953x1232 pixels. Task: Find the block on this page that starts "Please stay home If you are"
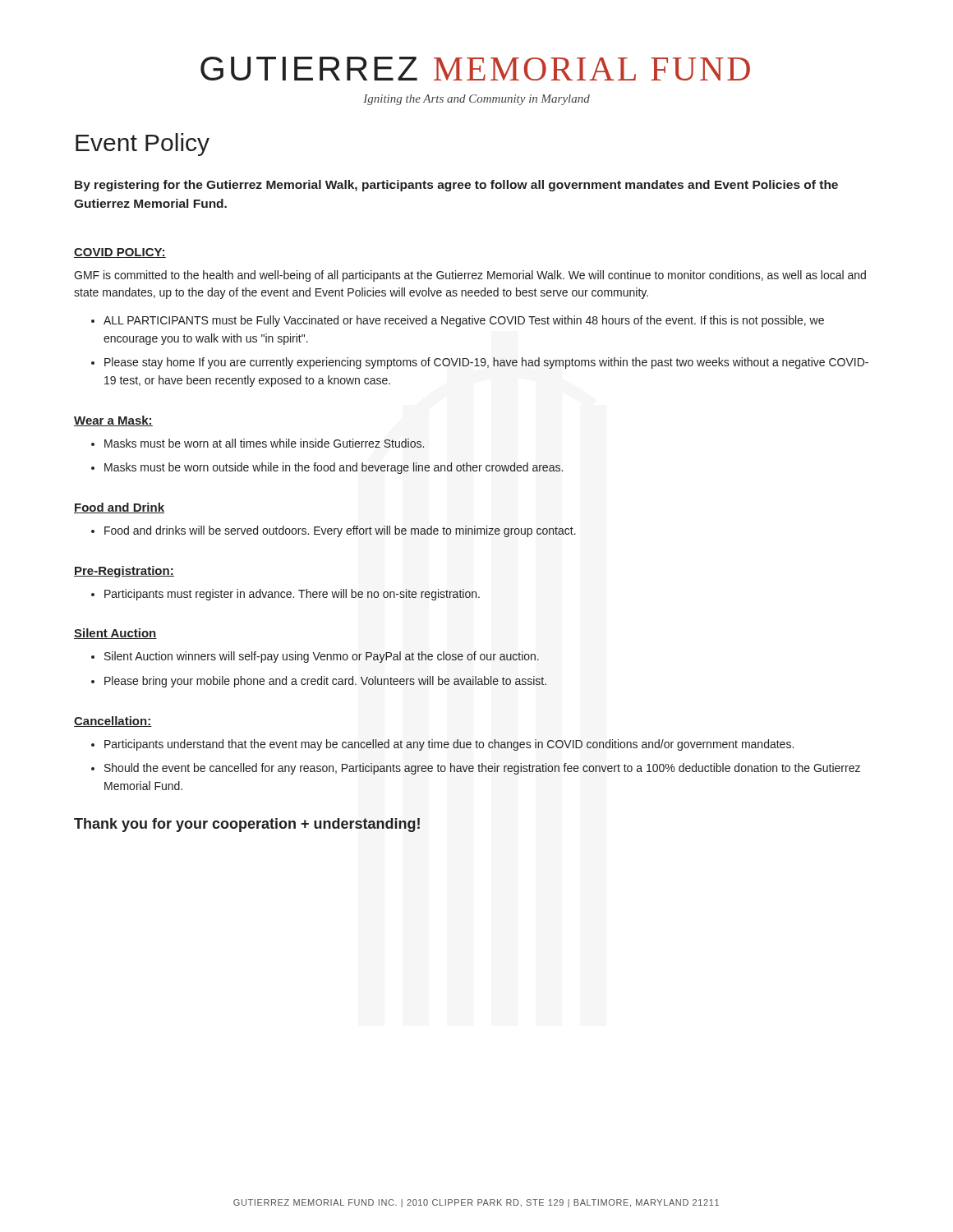[486, 371]
